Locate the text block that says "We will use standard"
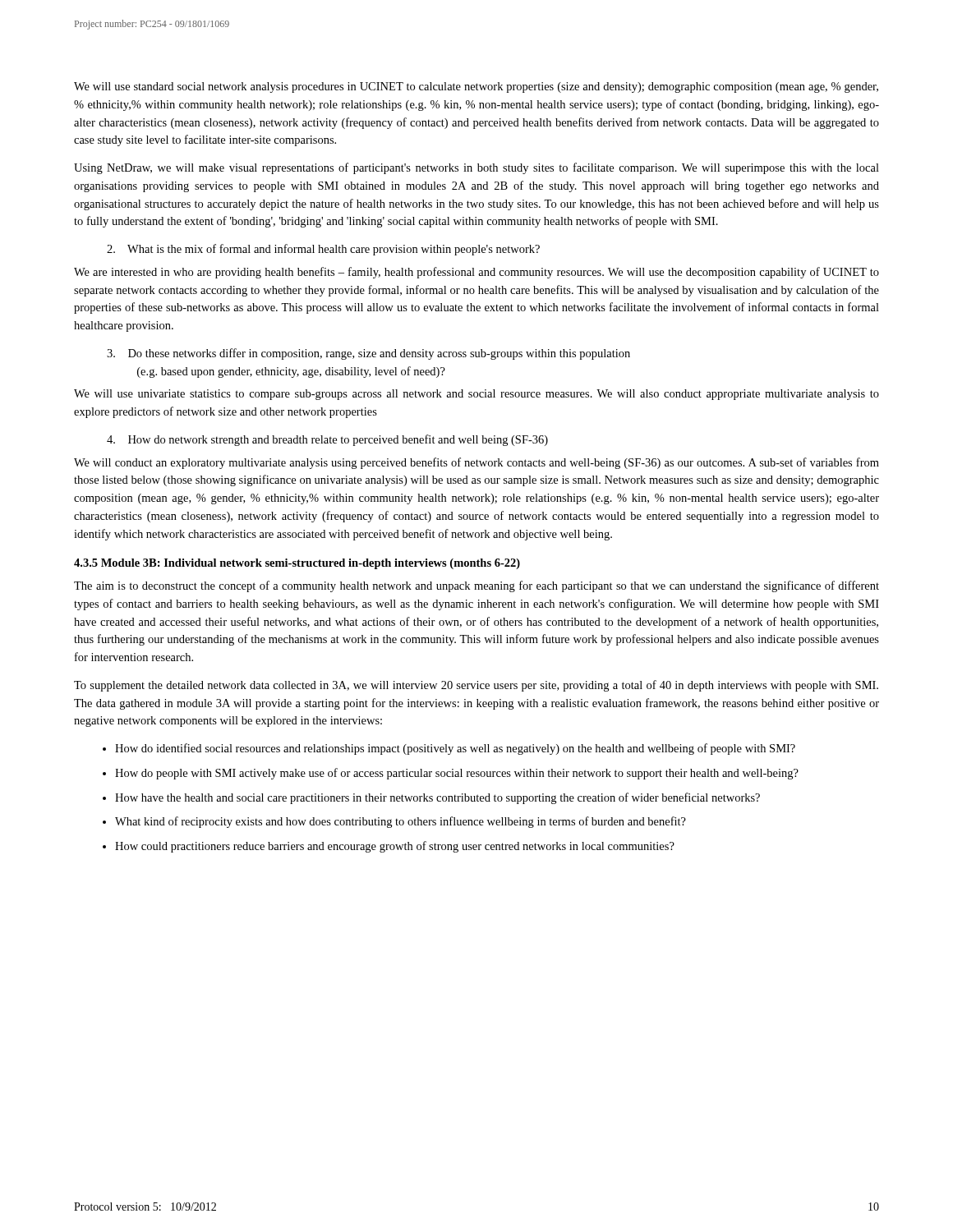 click(x=476, y=114)
